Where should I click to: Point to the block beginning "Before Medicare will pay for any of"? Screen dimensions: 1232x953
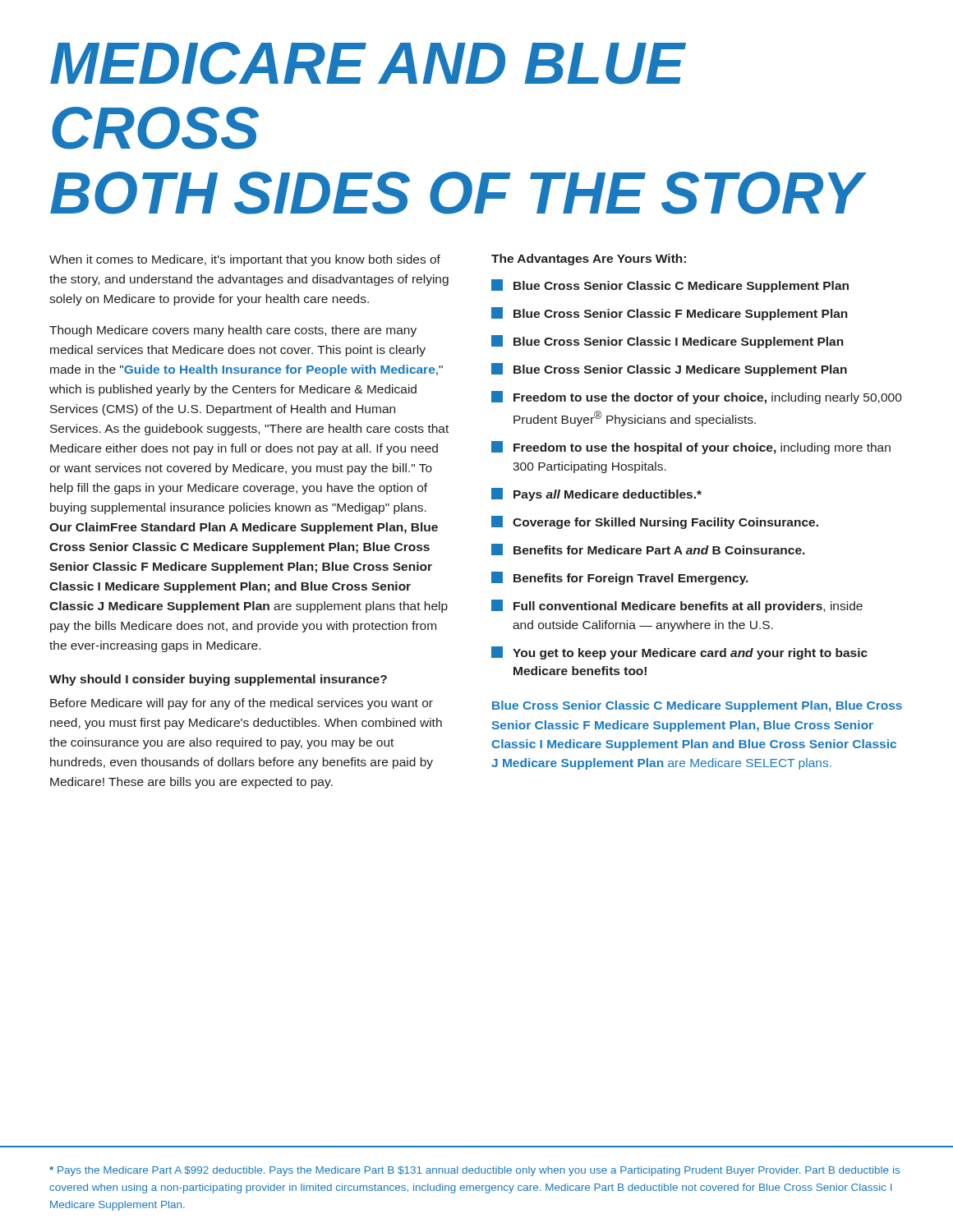[x=251, y=742]
